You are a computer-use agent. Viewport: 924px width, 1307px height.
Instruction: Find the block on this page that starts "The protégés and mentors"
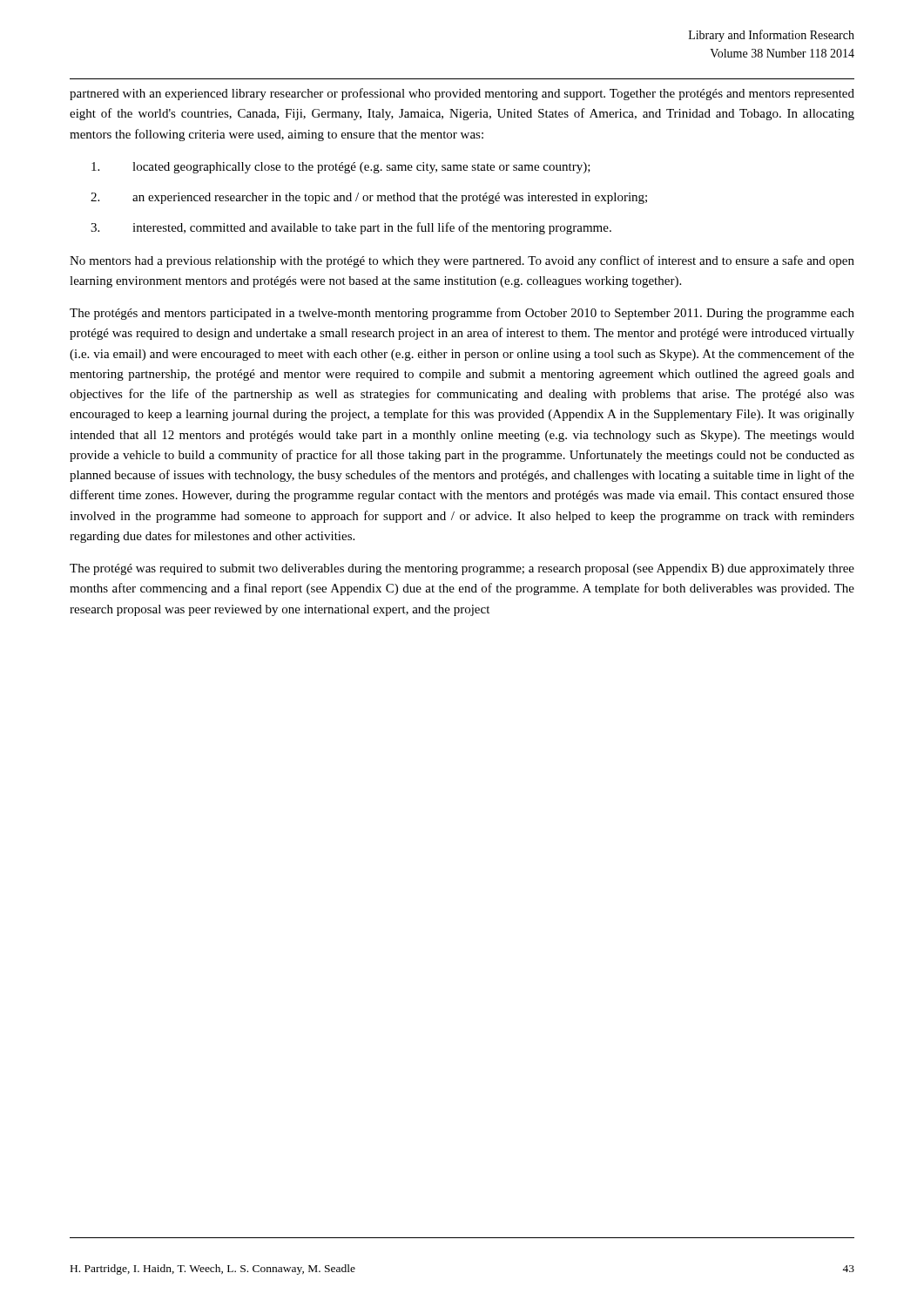462,424
